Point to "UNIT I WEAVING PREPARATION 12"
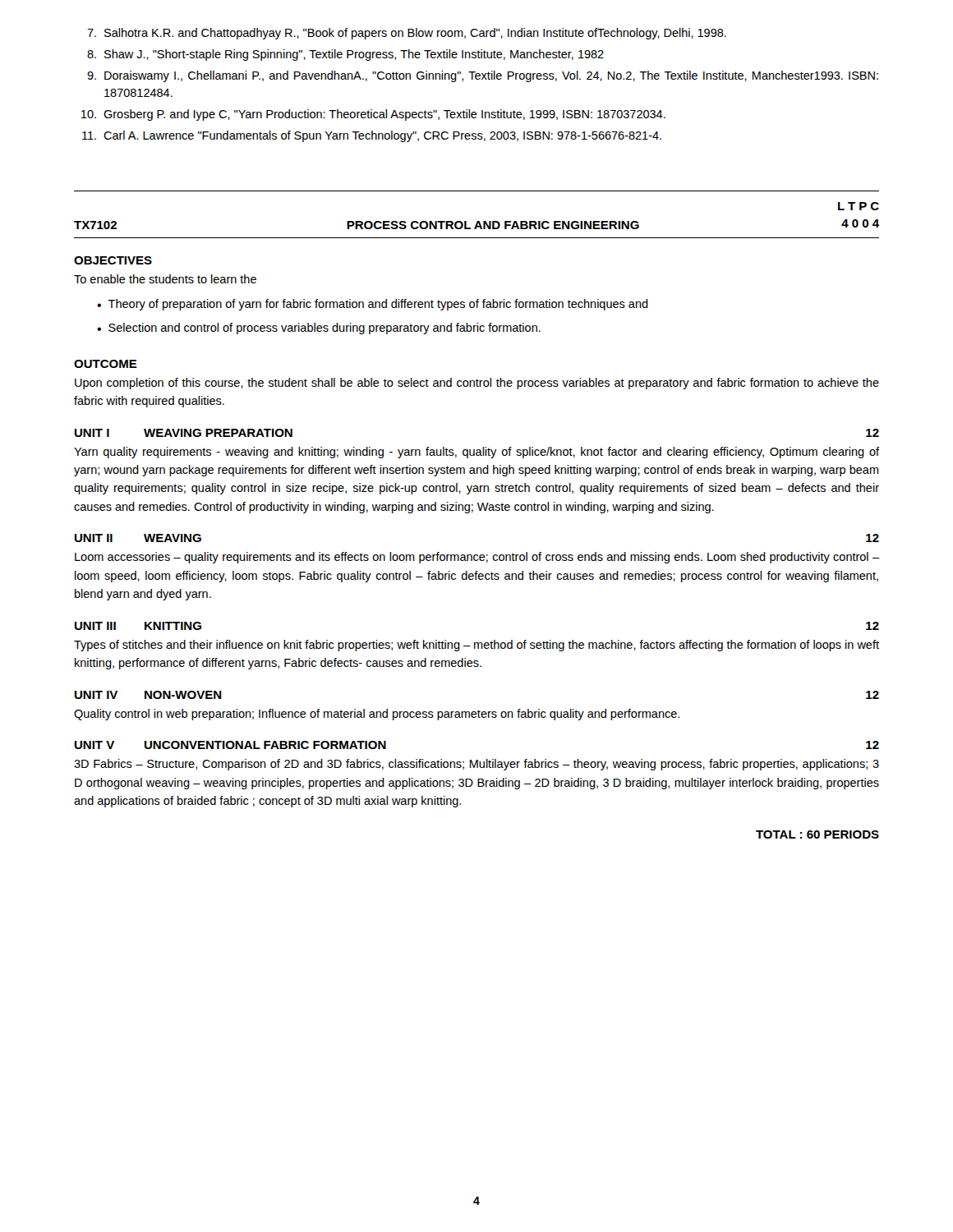Viewport: 953px width, 1232px height. (87, 432)
